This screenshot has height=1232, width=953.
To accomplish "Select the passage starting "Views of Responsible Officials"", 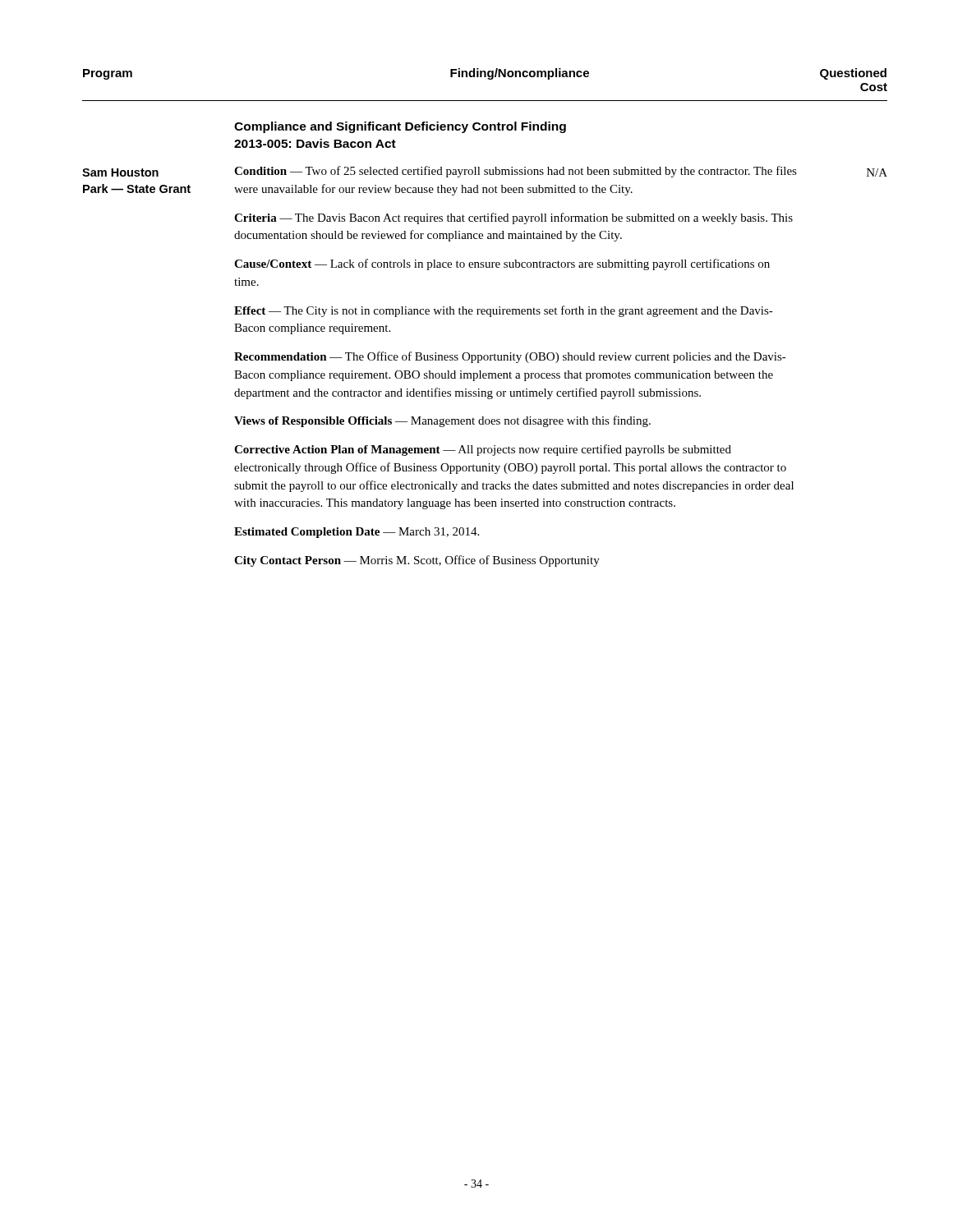I will [x=443, y=421].
